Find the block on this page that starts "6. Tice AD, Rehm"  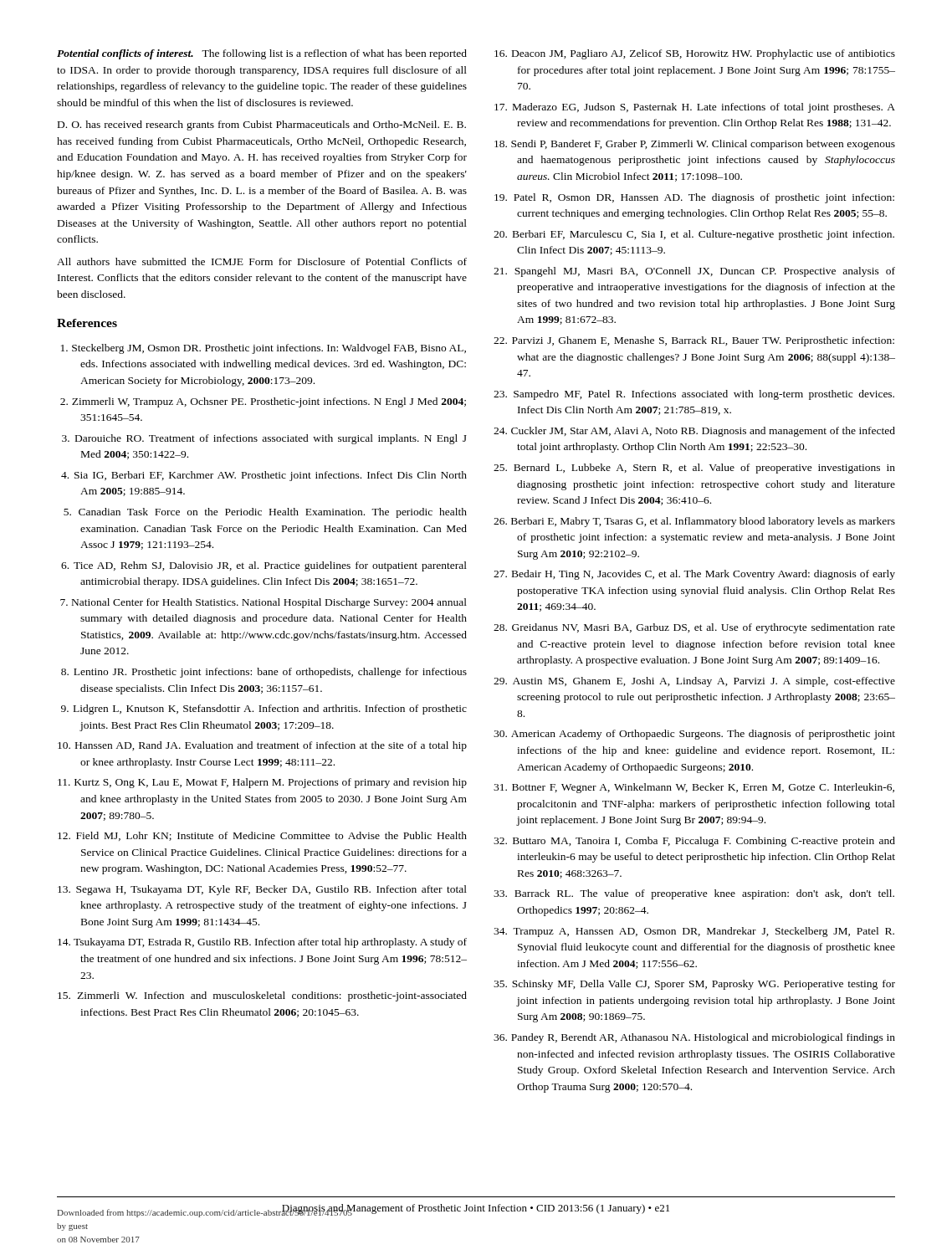262,573
